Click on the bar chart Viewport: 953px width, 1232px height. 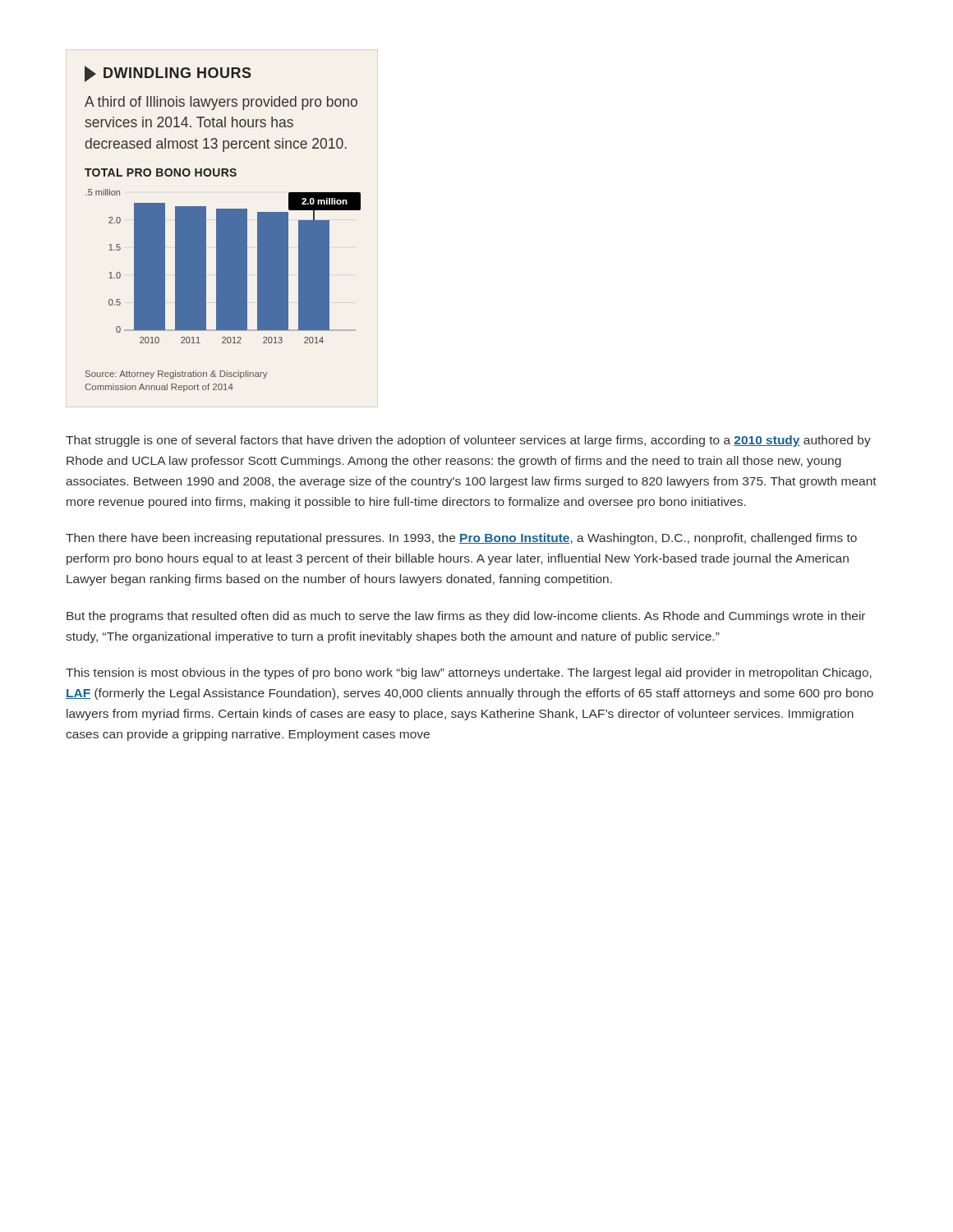pos(222,228)
